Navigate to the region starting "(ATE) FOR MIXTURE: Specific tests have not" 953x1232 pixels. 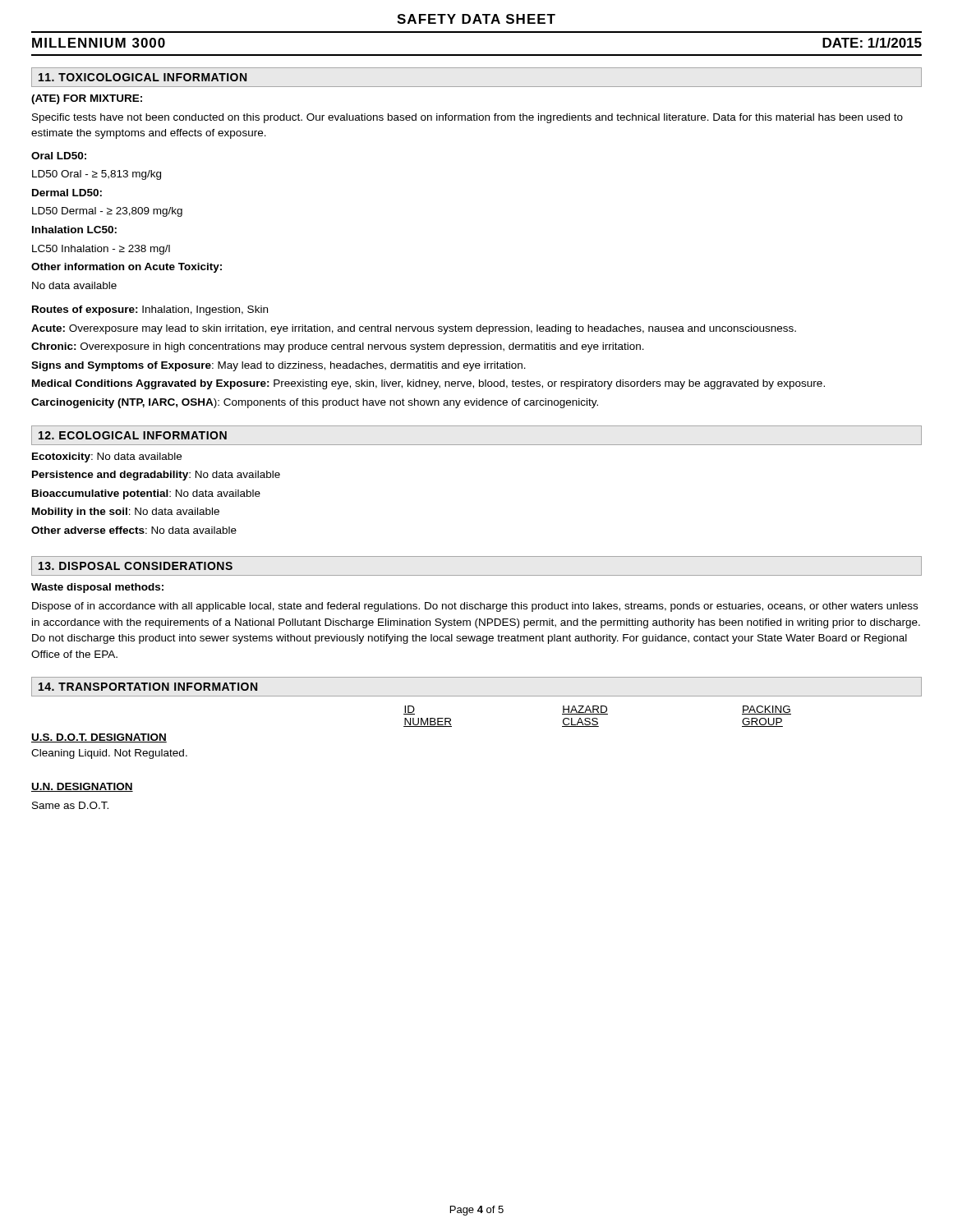click(x=476, y=116)
